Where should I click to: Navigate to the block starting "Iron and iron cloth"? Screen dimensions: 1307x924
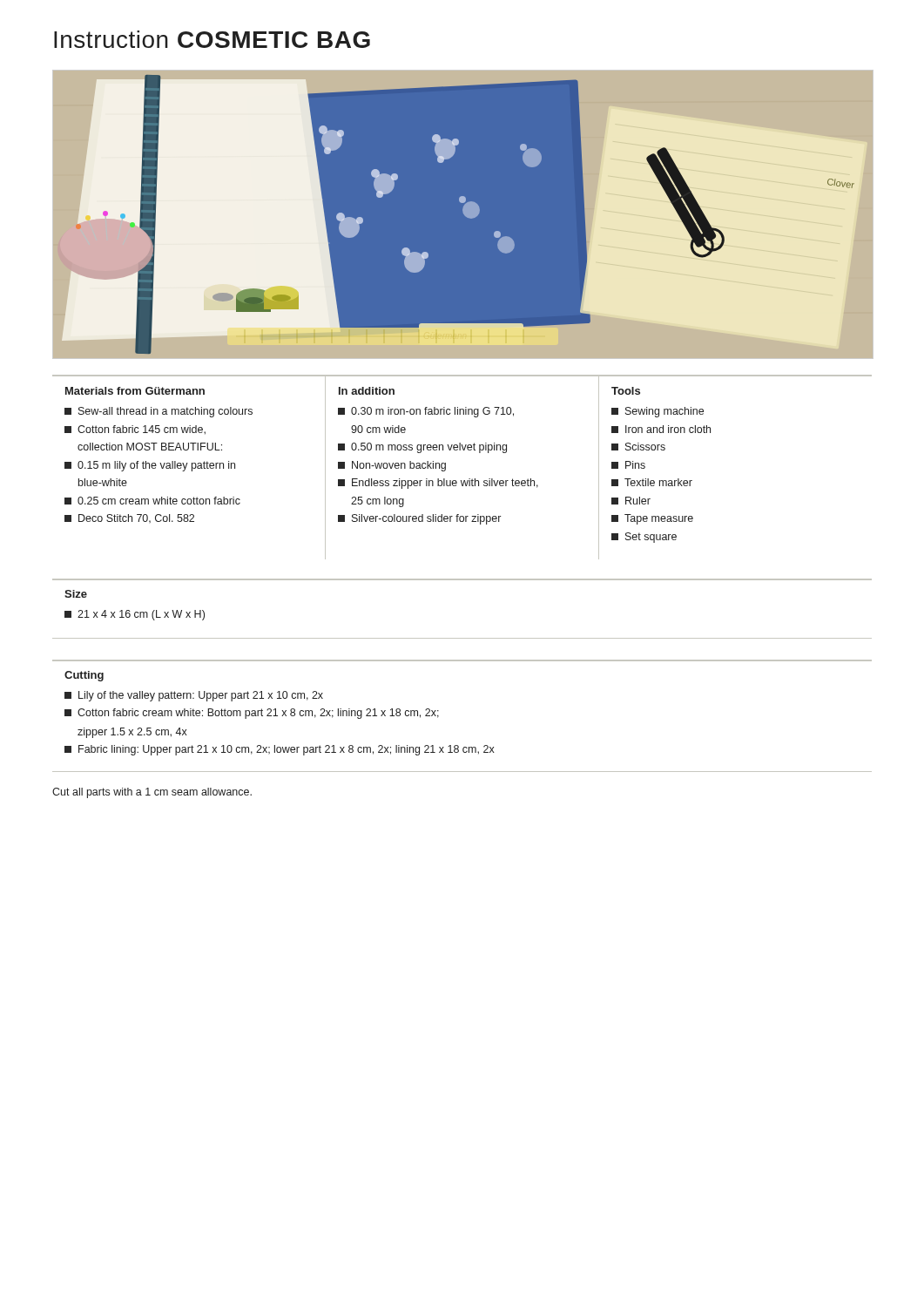click(661, 429)
